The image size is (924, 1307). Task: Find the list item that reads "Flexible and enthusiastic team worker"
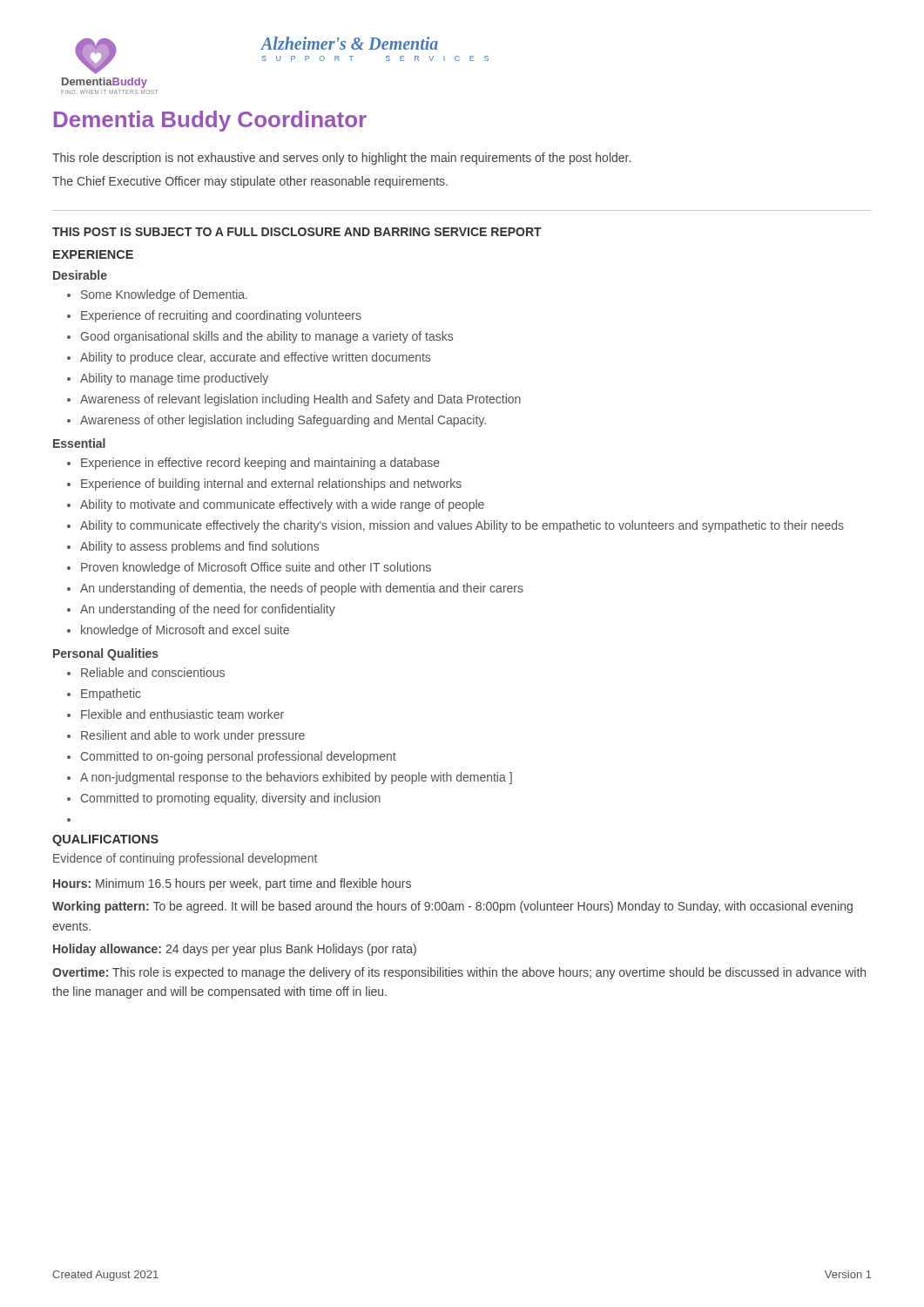(x=182, y=714)
